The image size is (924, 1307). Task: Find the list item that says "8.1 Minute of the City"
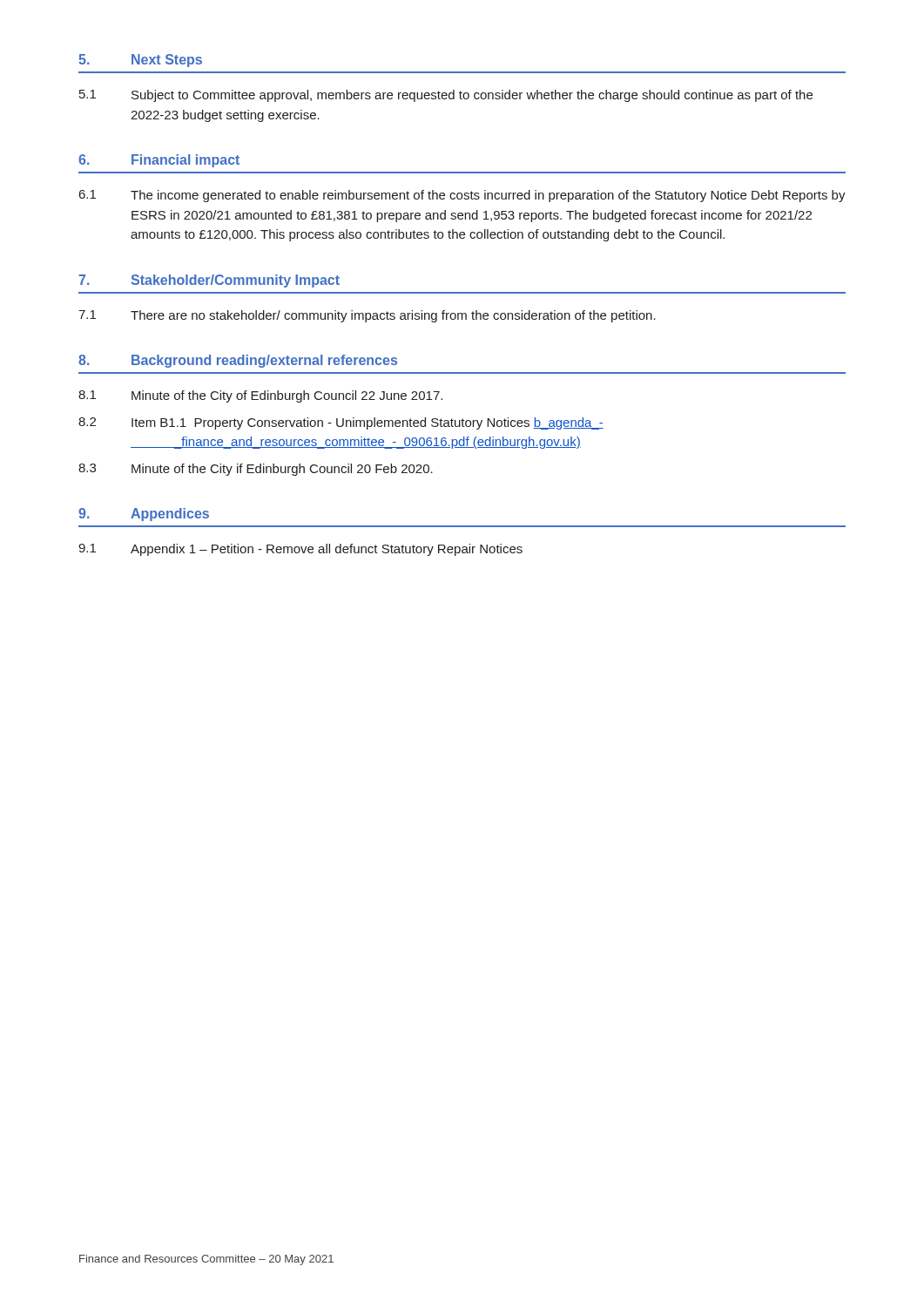[x=260, y=396]
